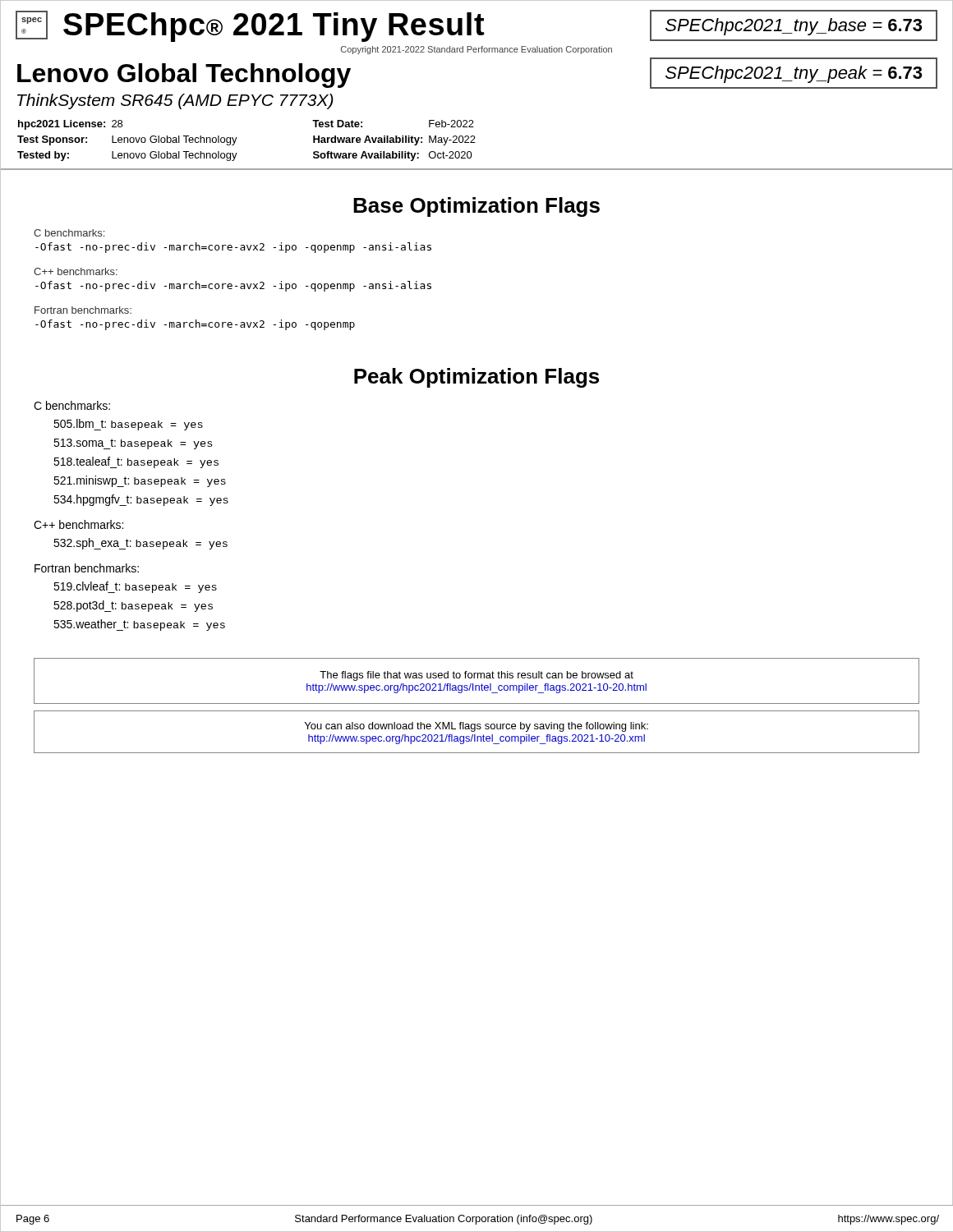953x1232 pixels.
Task: Click the passage that begins "518.tealeaf_t: basepeak ="
Action: pyautogui.click(x=135, y=462)
